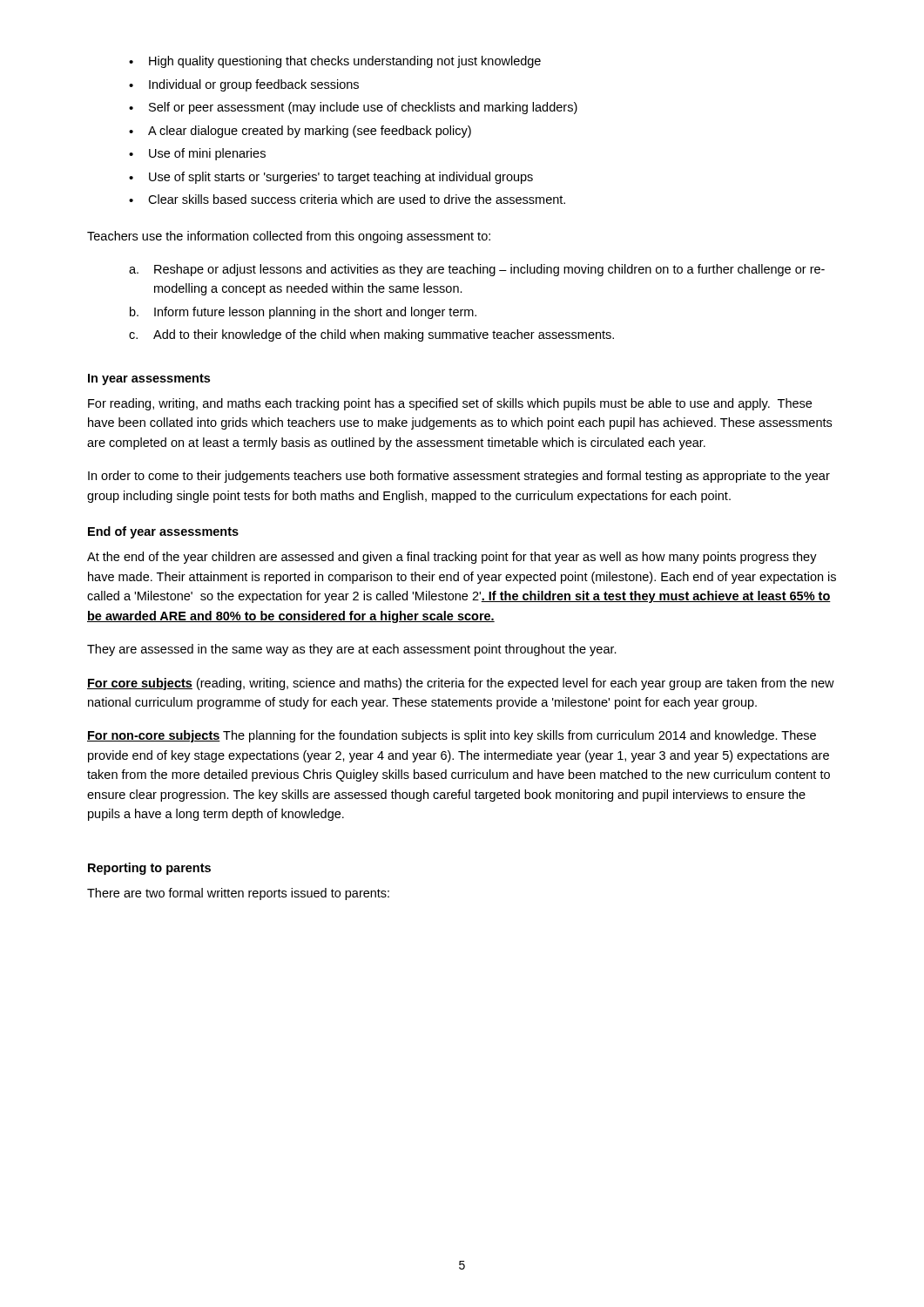This screenshot has height=1307, width=924.
Task: Point to the text starting "For non-core subjects The planning for"
Action: pos(459,775)
